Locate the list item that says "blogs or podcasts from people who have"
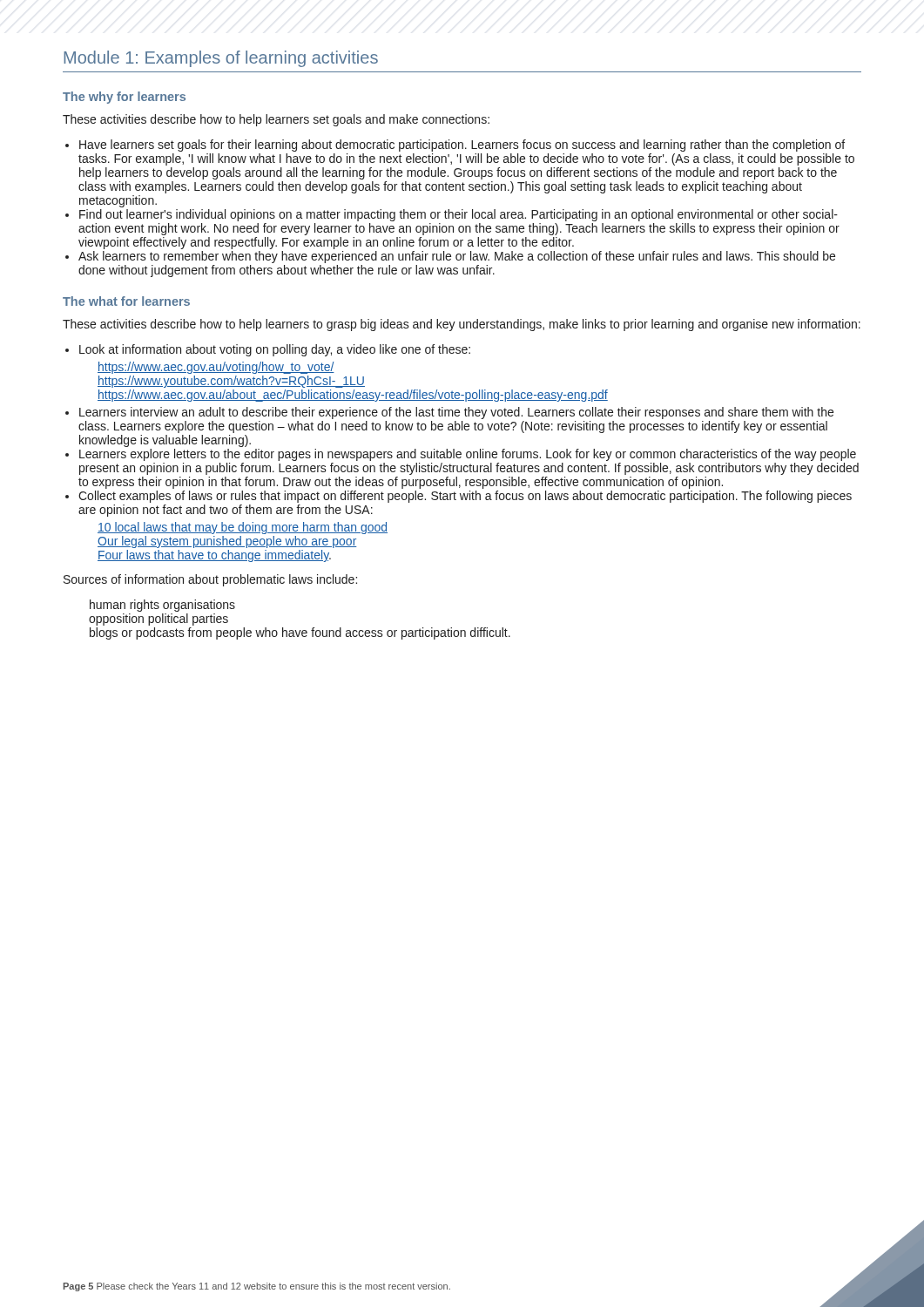The image size is (924, 1307). 475,633
